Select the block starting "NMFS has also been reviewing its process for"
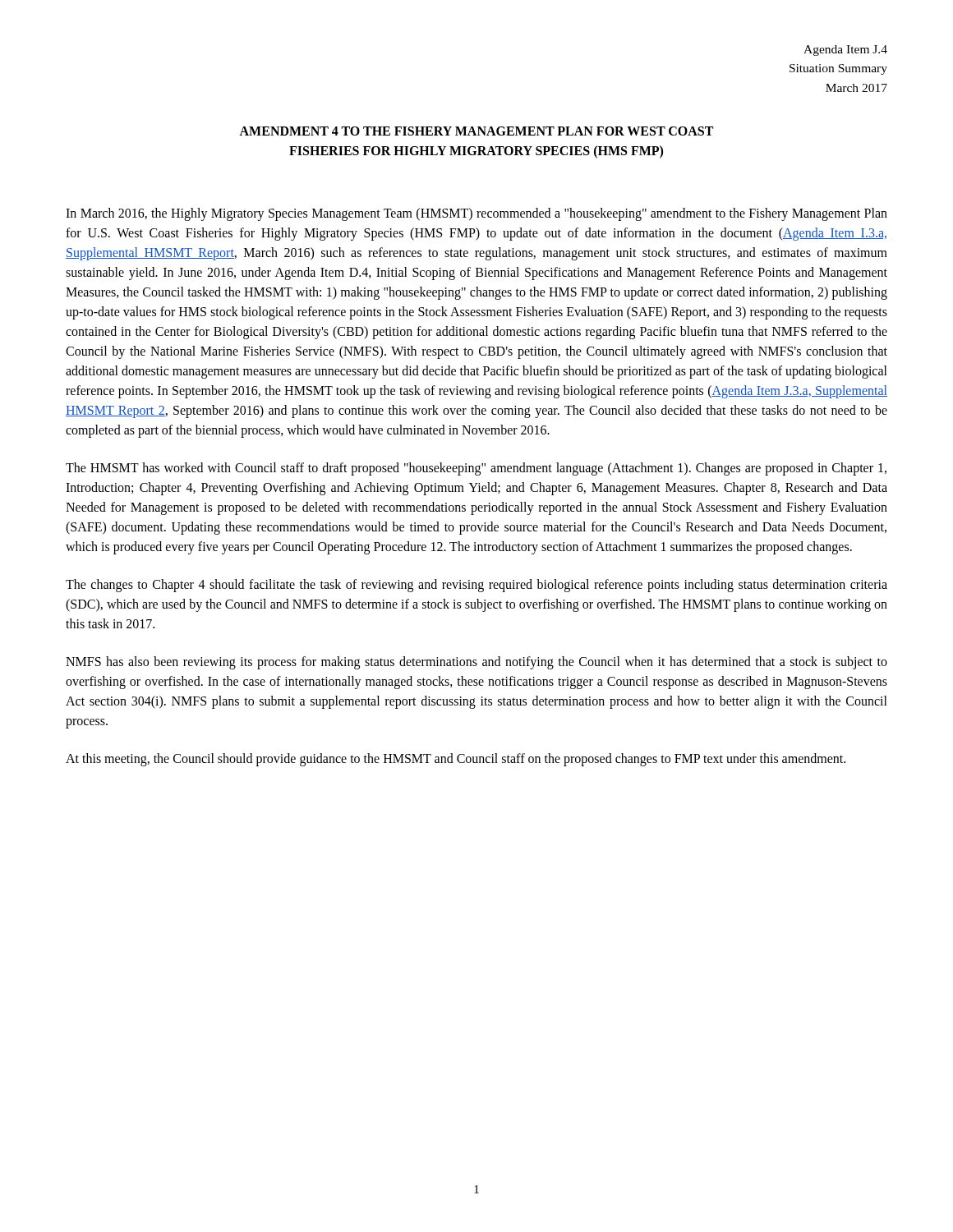This screenshot has height=1232, width=953. tap(476, 691)
